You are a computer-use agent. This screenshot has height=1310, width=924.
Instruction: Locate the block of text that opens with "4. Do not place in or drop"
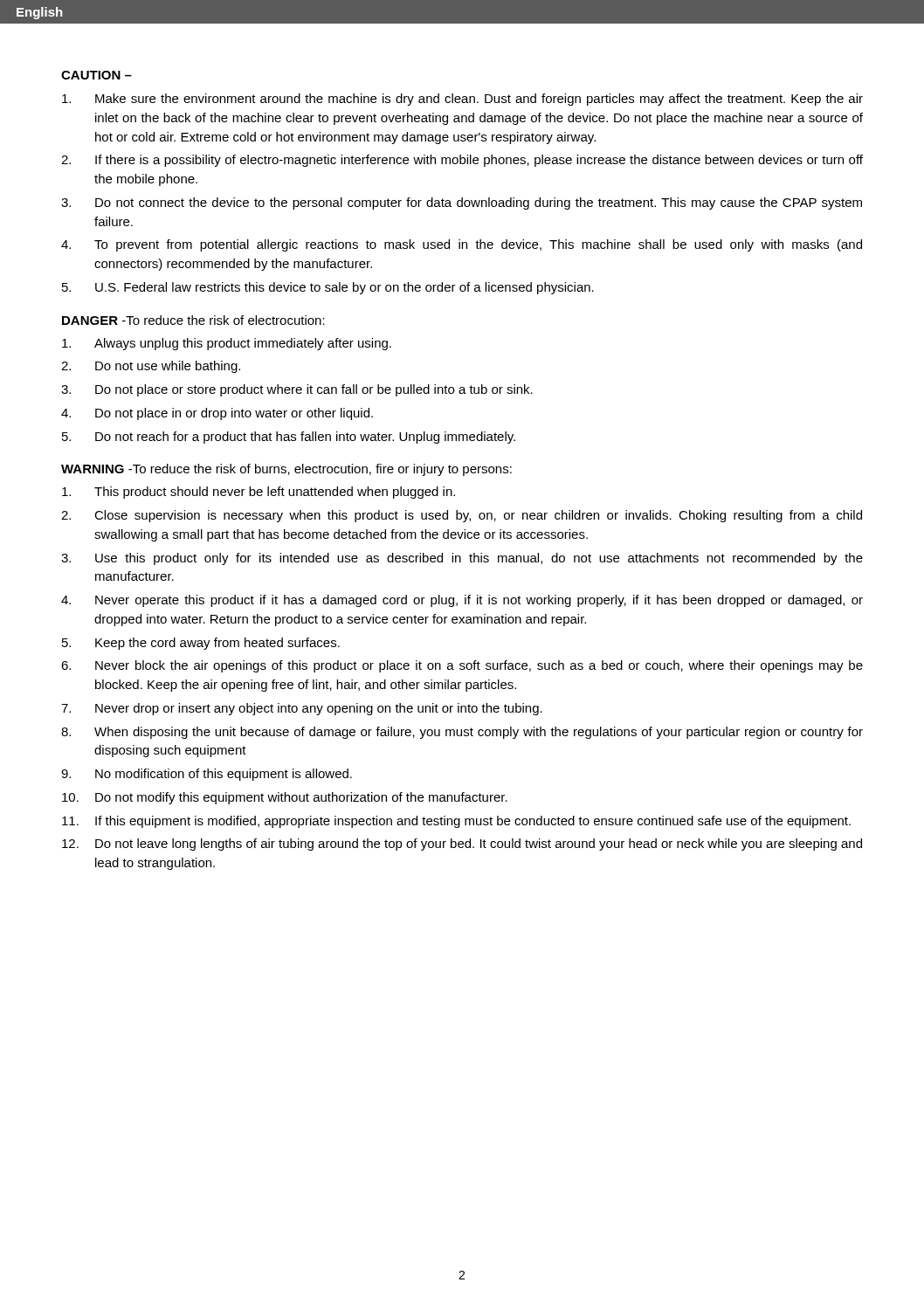(217, 414)
